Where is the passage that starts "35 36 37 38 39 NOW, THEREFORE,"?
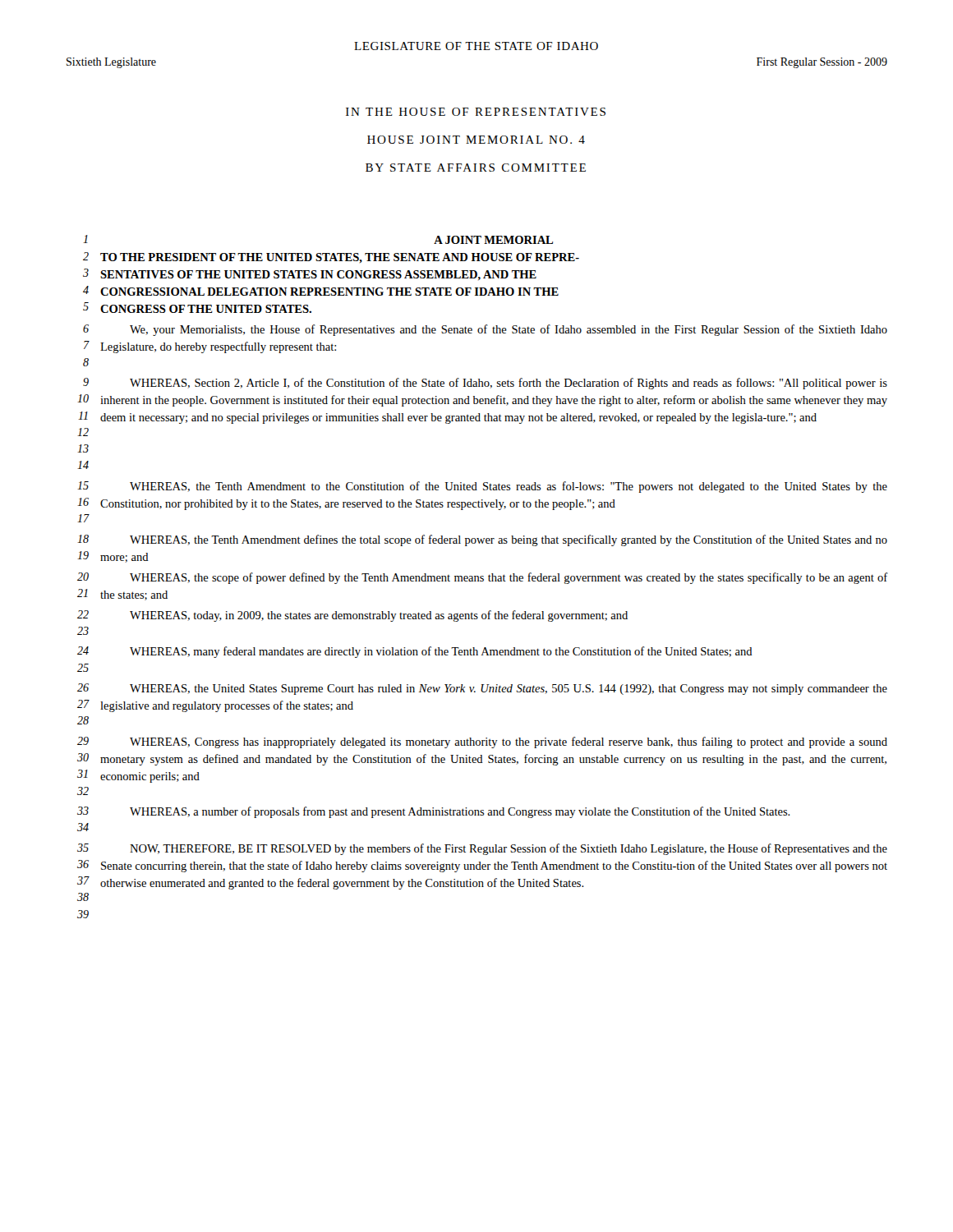Viewport: 953px width, 1232px height. 476,882
